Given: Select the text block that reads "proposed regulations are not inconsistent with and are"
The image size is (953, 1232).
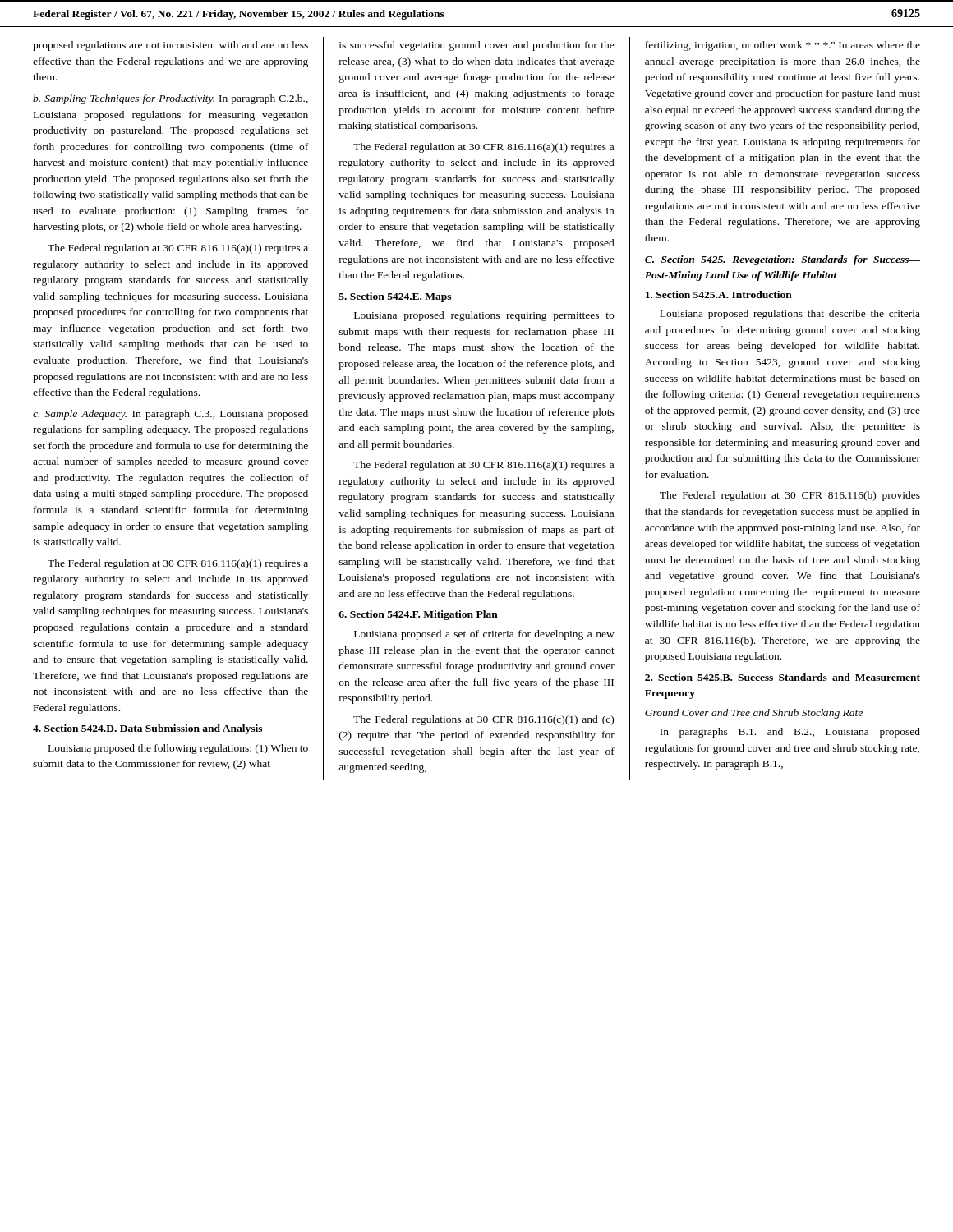Looking at the screenshot, I should 171,61.
